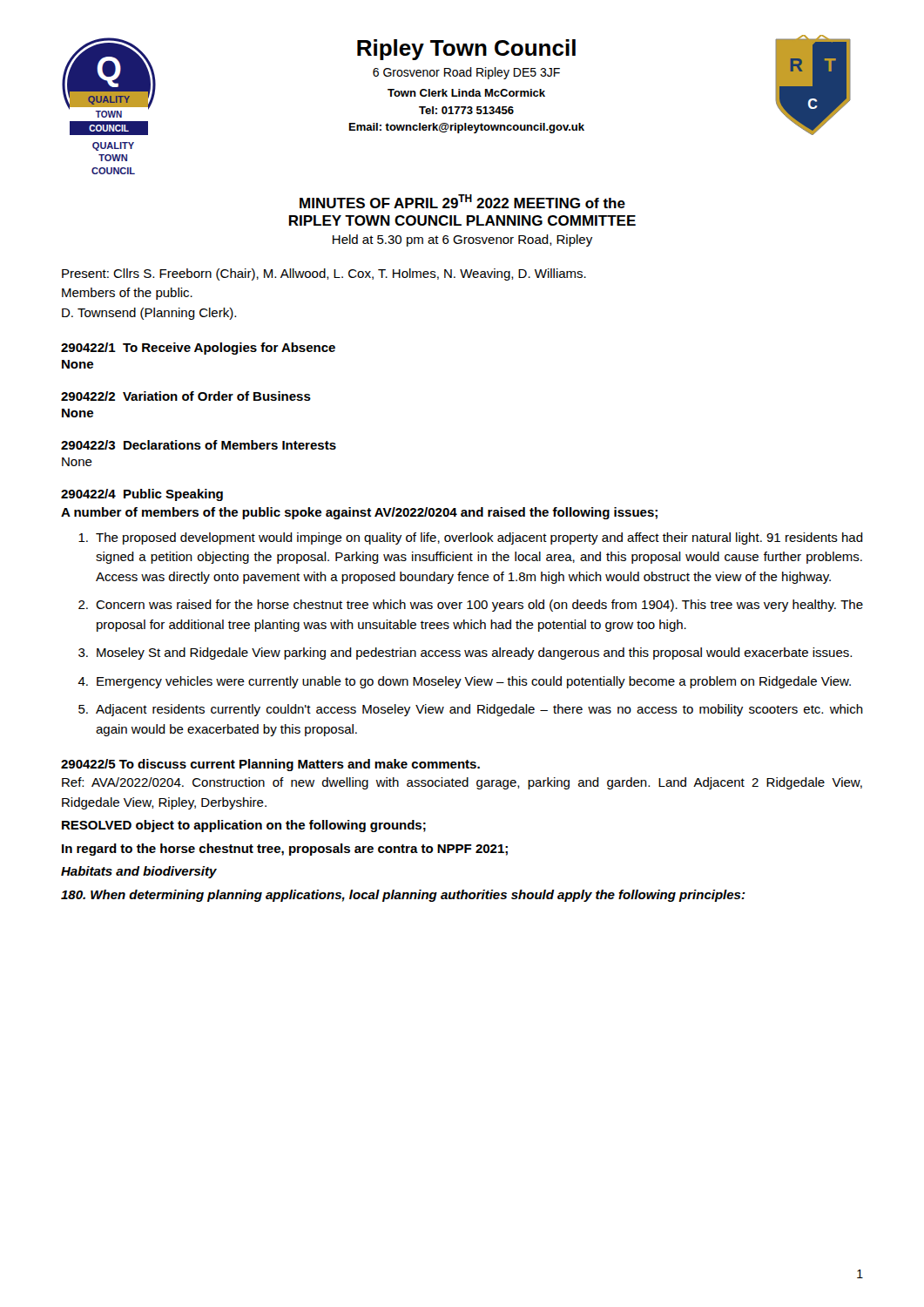Image resolution: width=924 pixels, height=1307 pixels.
Task: Find the text block containing "Present: Cllrs S. Freeborn (Chair),"
Action: click(324, 274)
